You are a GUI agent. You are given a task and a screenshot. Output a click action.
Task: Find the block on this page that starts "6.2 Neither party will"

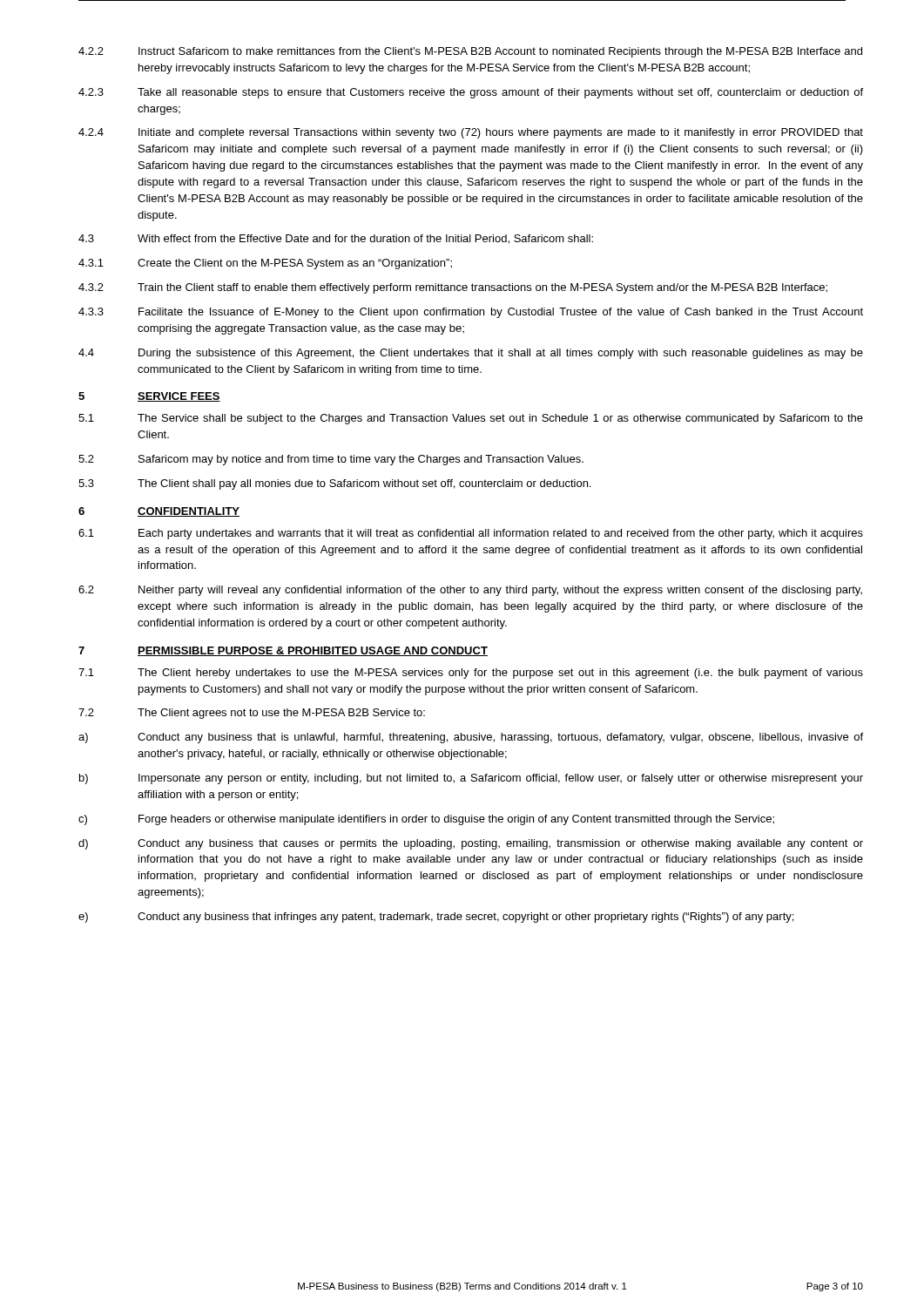[471, 607]
